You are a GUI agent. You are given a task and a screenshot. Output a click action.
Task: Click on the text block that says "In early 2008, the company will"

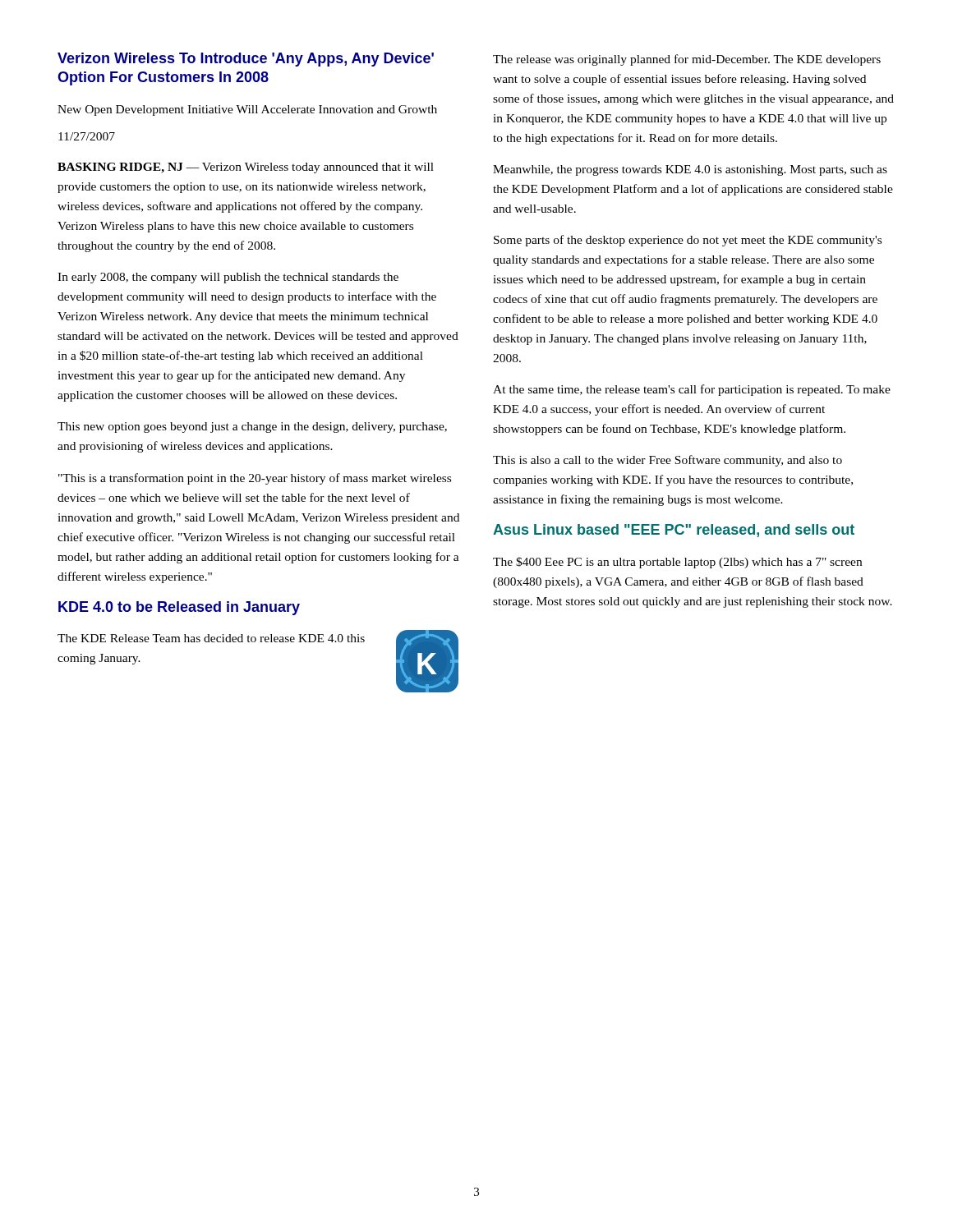(259, 336)
